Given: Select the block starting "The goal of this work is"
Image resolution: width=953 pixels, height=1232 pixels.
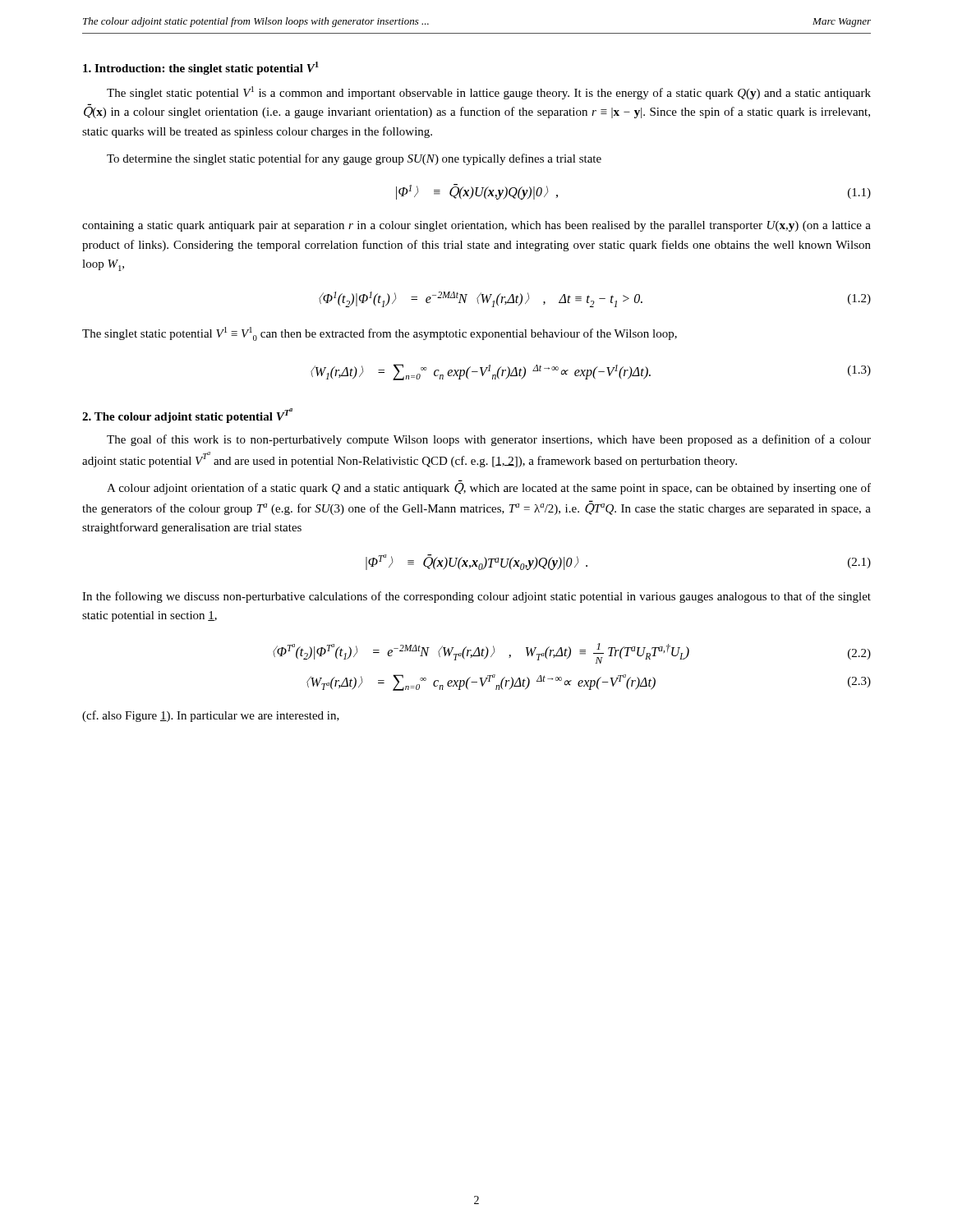Looking at the screenshot, I should pos(476,484).
